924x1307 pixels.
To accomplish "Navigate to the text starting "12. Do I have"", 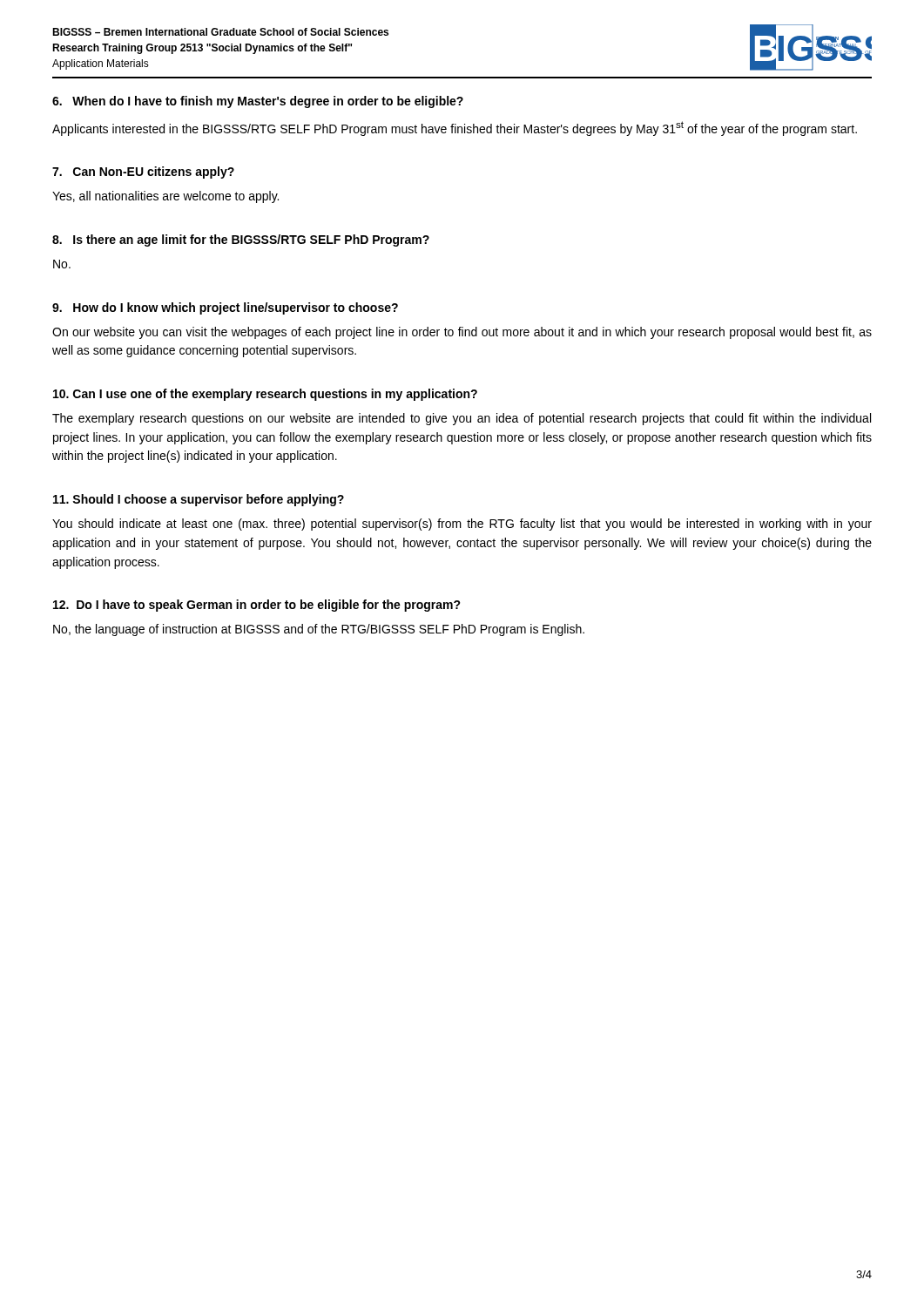I will [257, 605].
